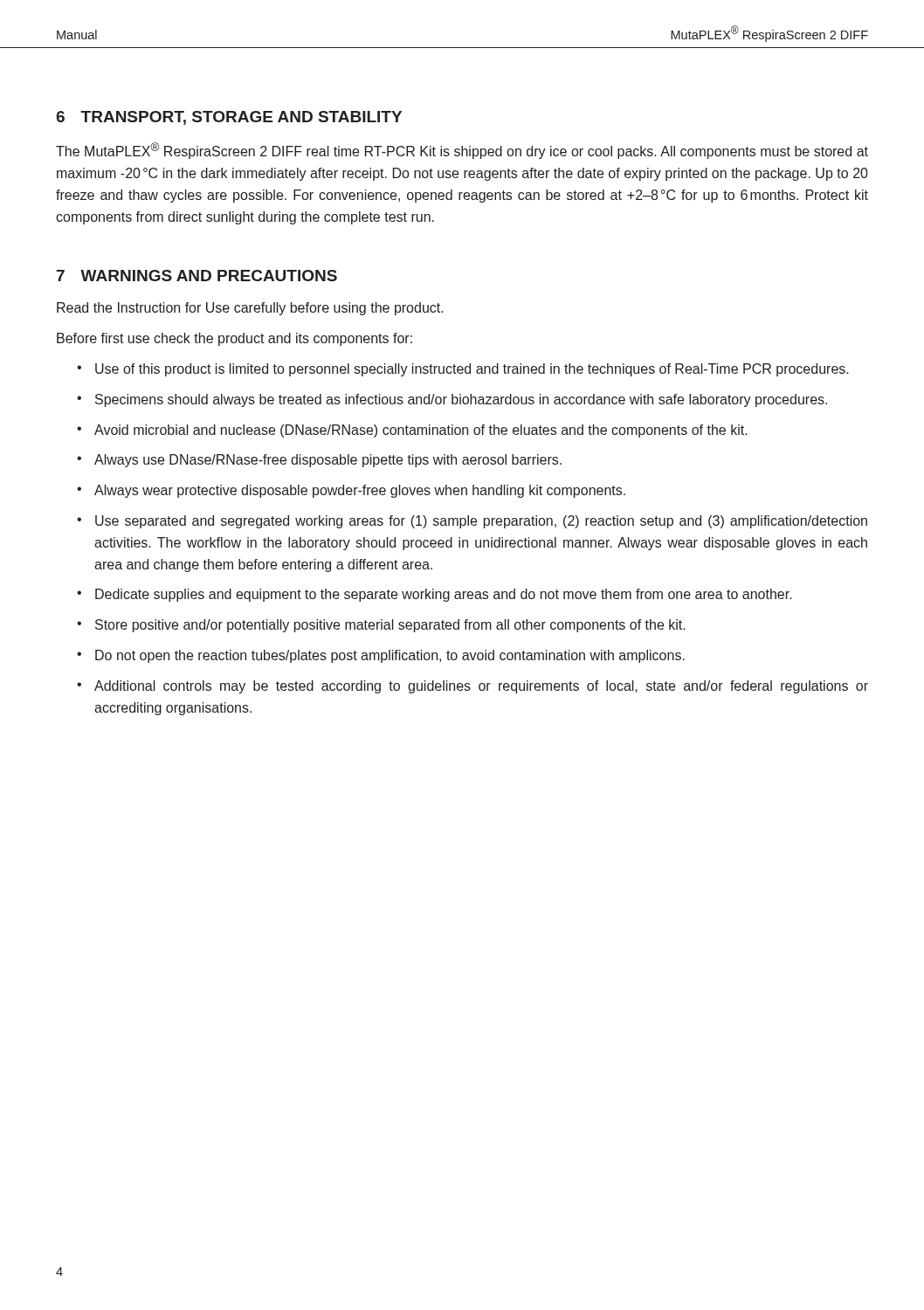
Task: Click on the list item containing "• Dedicate supplies"
Action: [472, 595]
